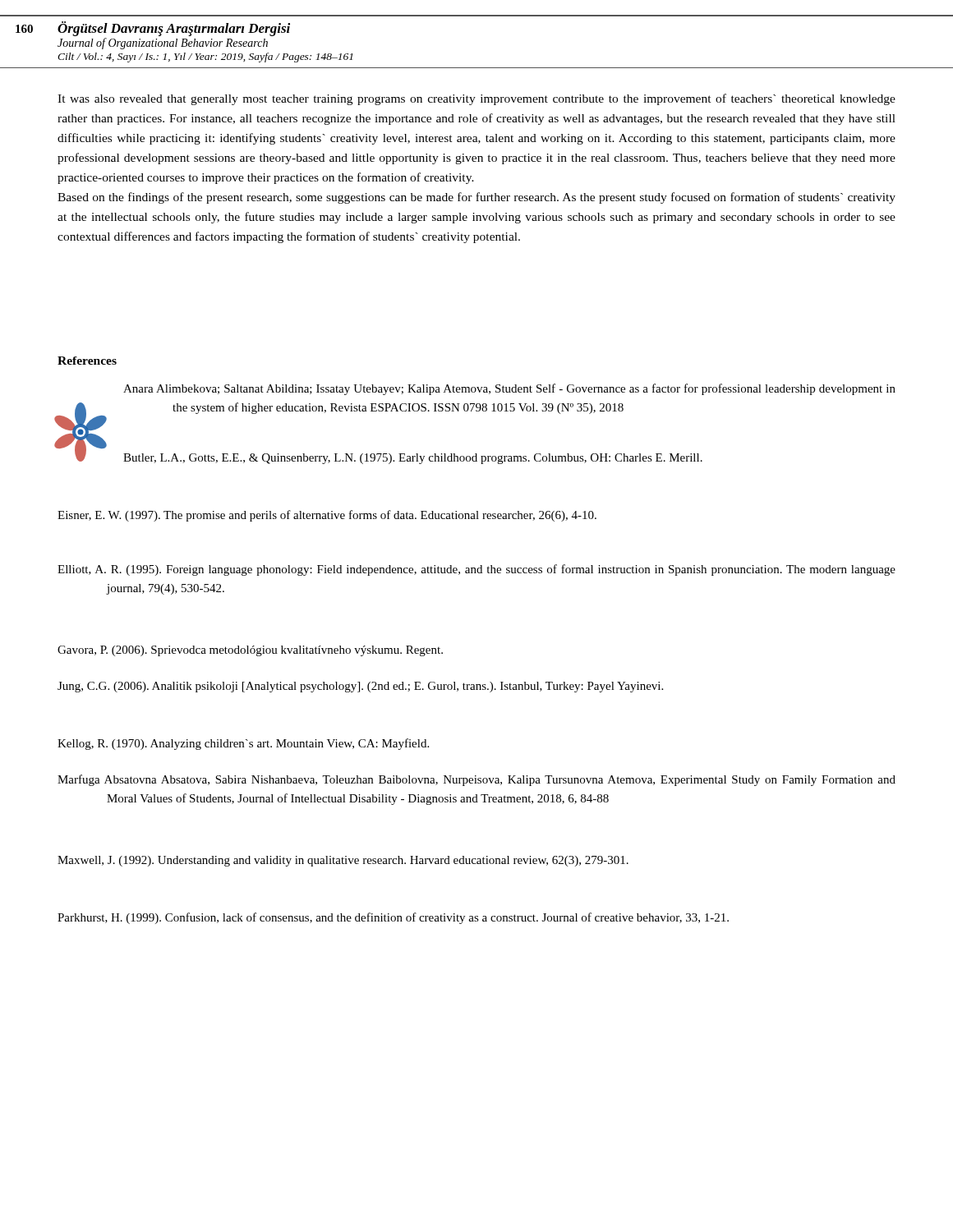
Task: Locate the block of text that opens with "Eisner, E. W. (1997). The promise and"
Action: [x=327, y=515]
